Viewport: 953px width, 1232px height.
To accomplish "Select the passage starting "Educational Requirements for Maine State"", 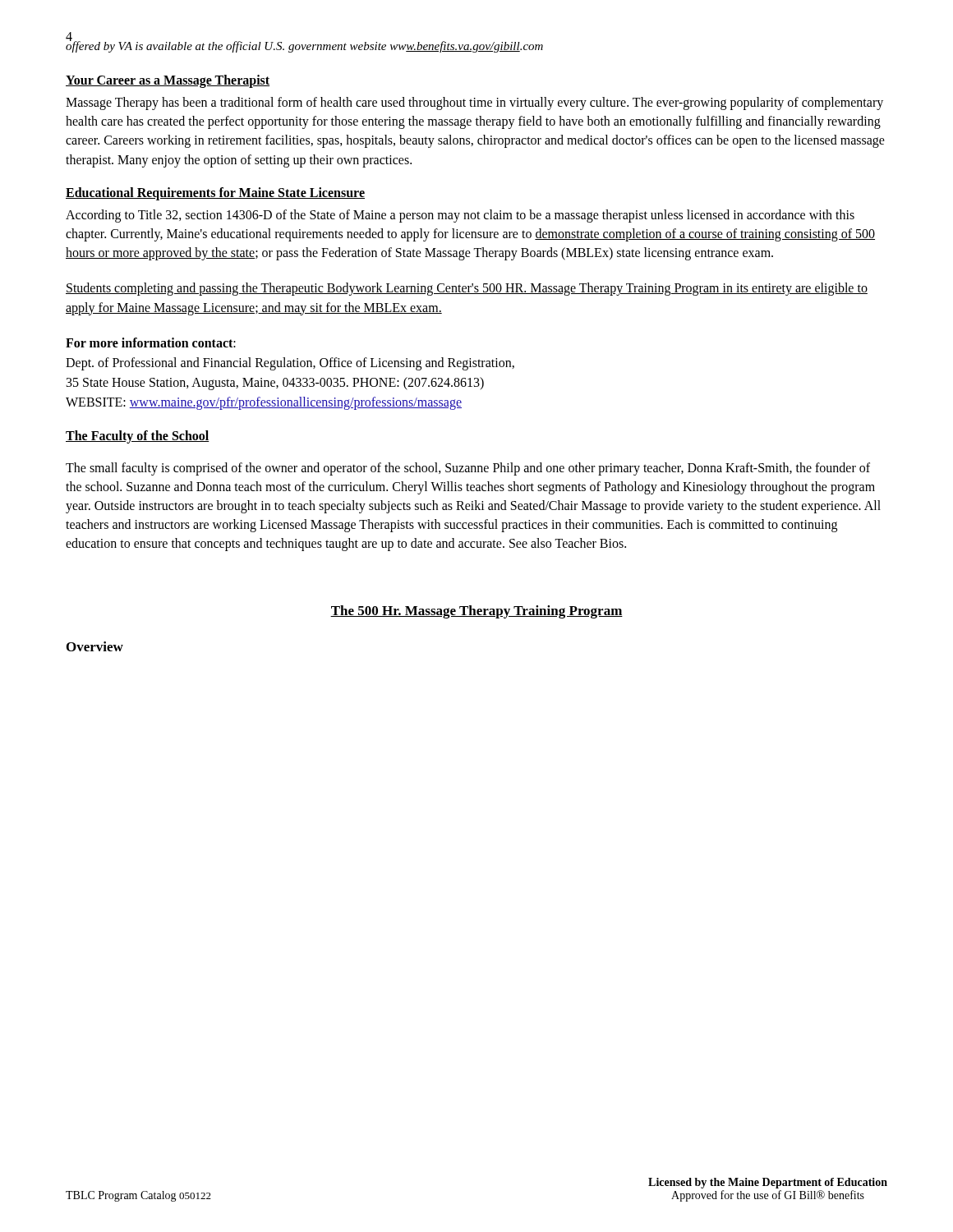I will pyautogui.click(x=215, y=192).
